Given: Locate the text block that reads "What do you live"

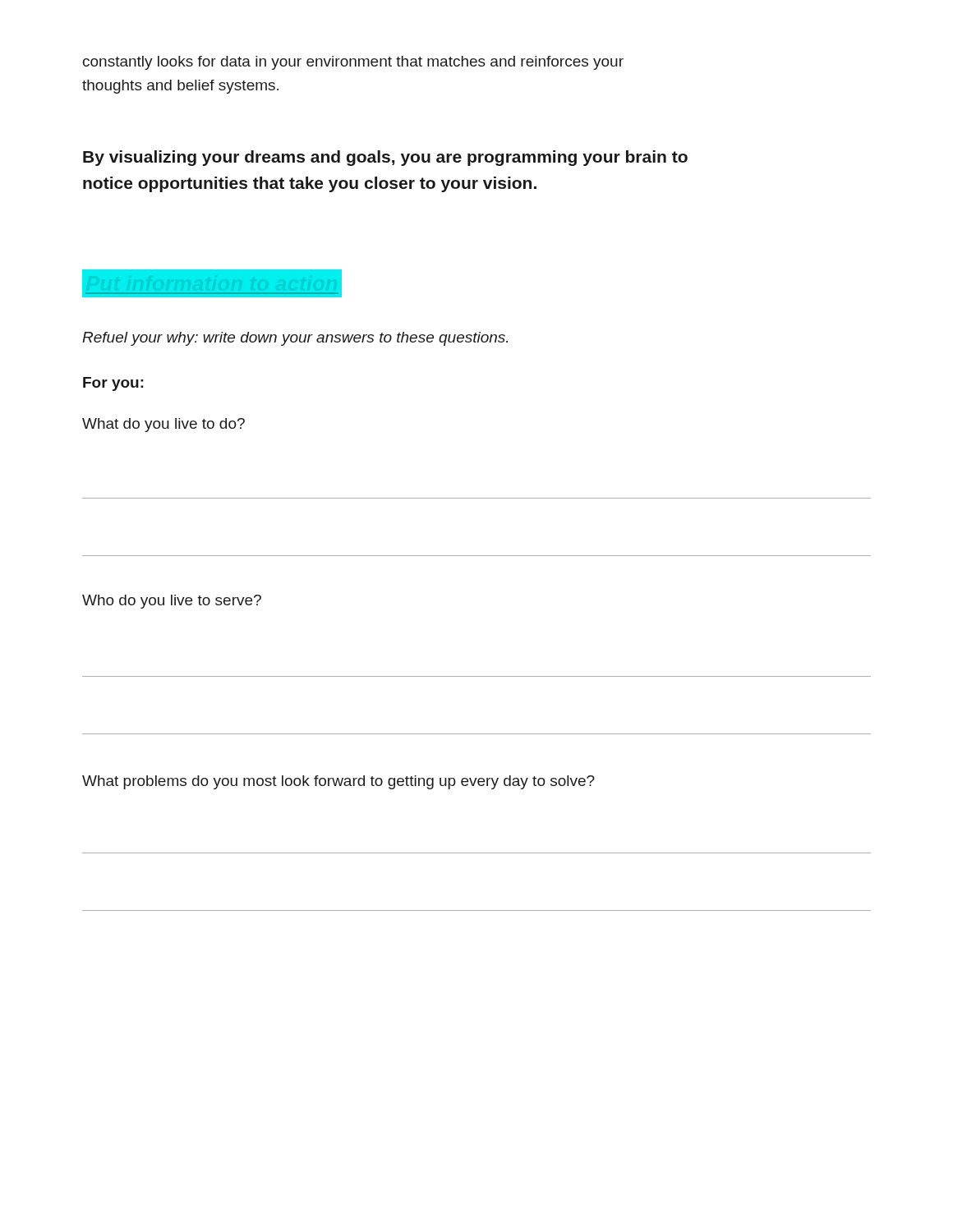Looking at the screenshot, I should click(x=164, y=423).
